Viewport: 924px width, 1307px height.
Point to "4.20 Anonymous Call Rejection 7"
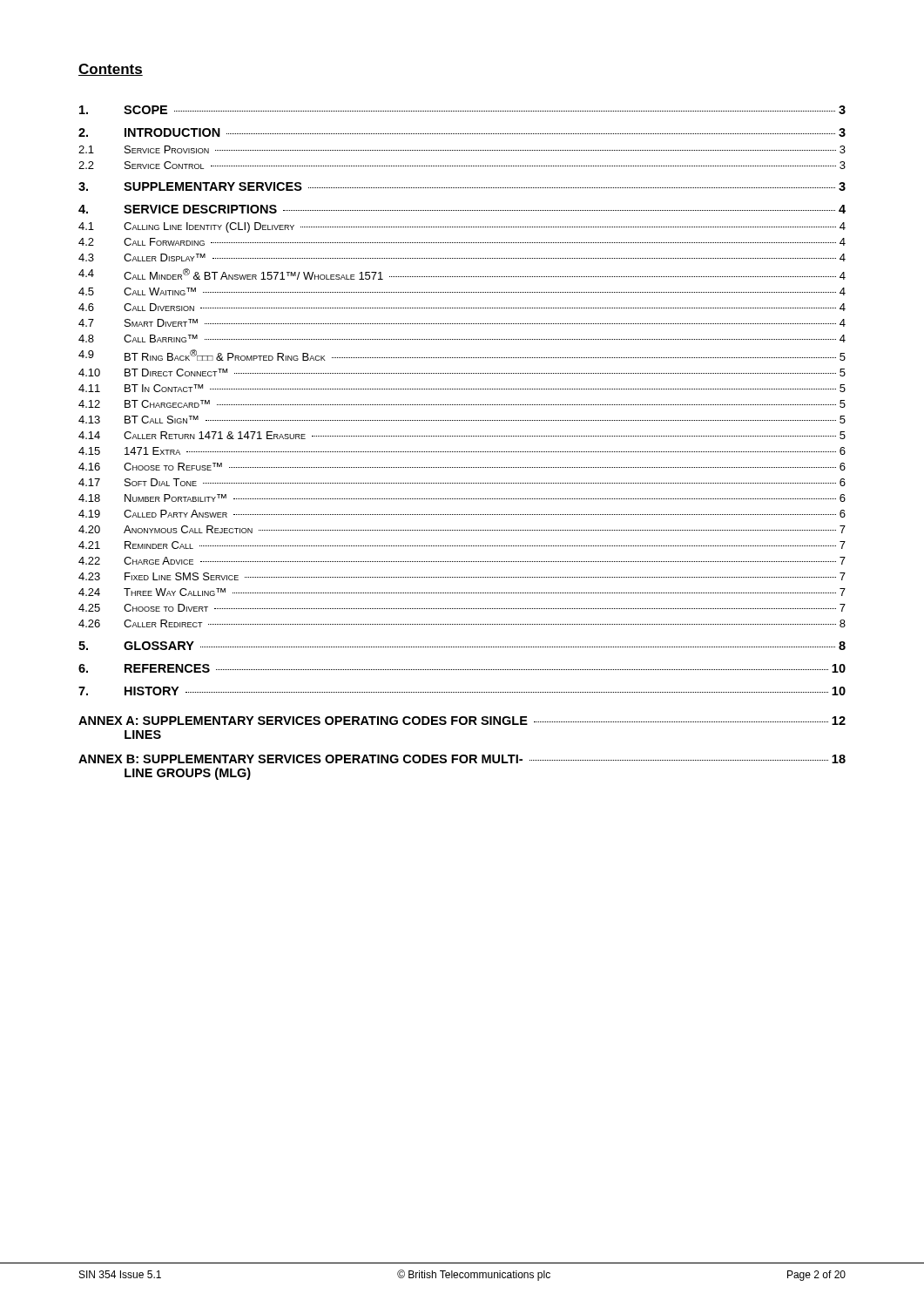[462, 529]
